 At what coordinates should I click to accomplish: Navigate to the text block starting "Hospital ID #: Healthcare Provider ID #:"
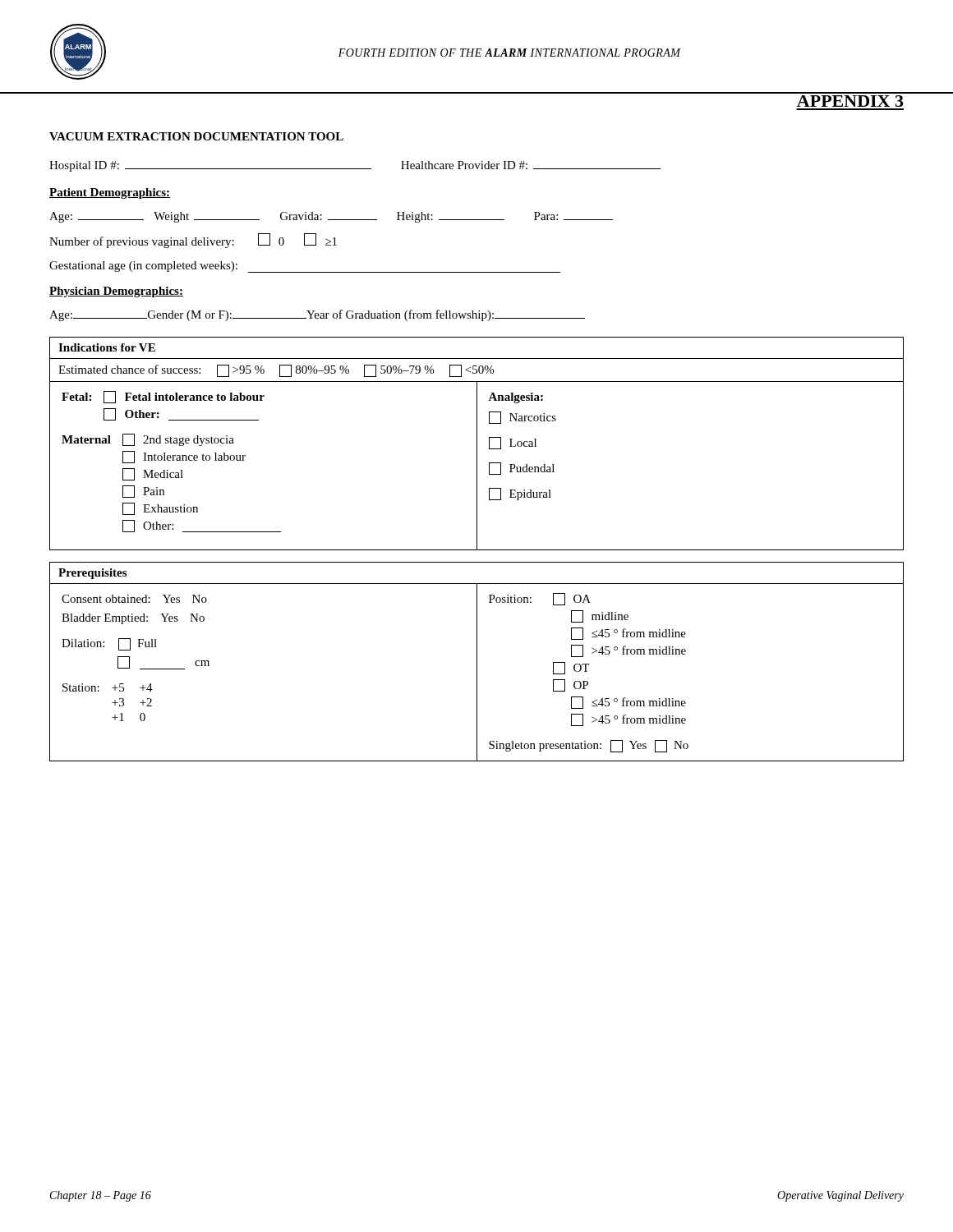[x=355, y=164]
